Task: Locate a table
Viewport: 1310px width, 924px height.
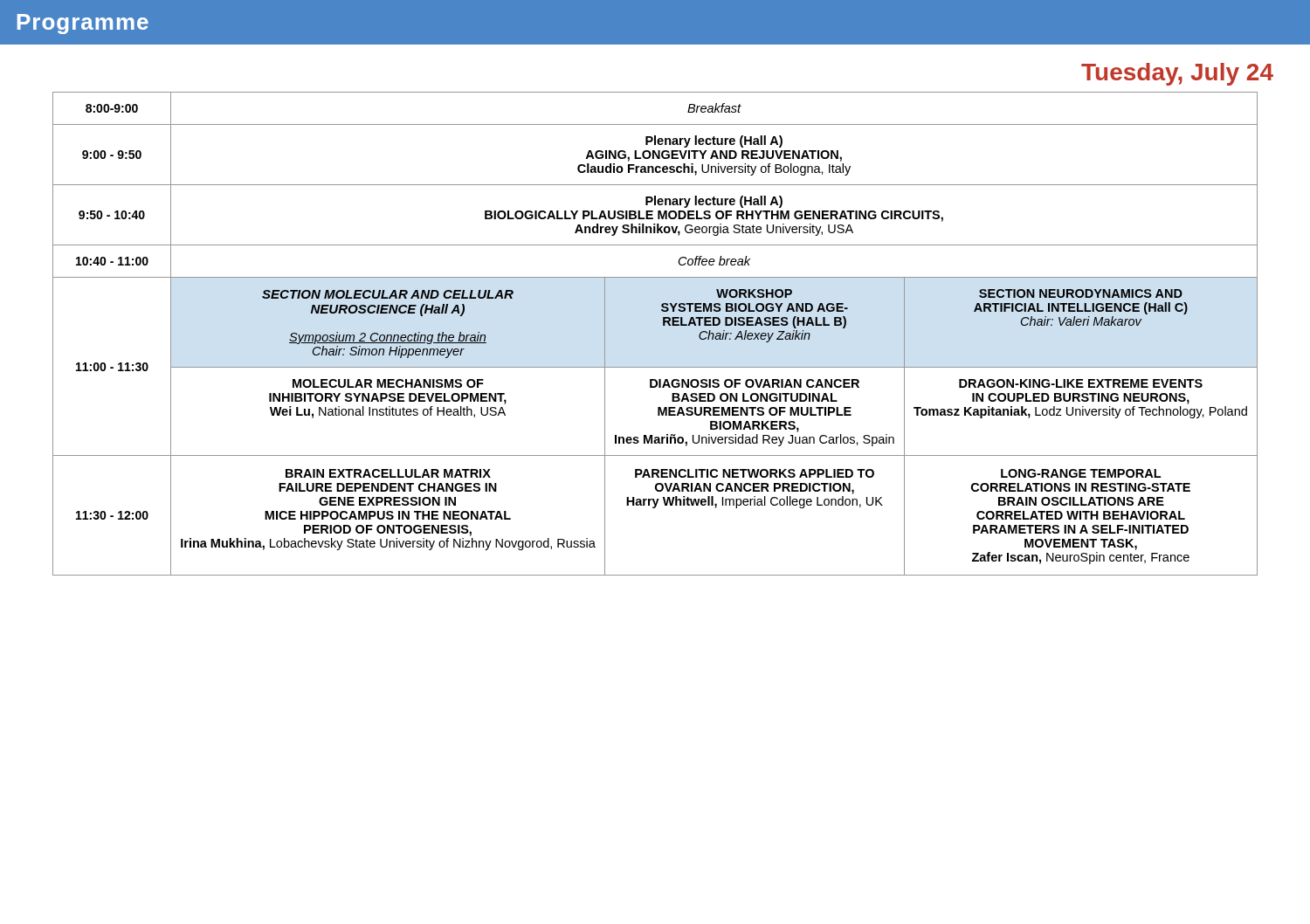Action: point(655,334)
